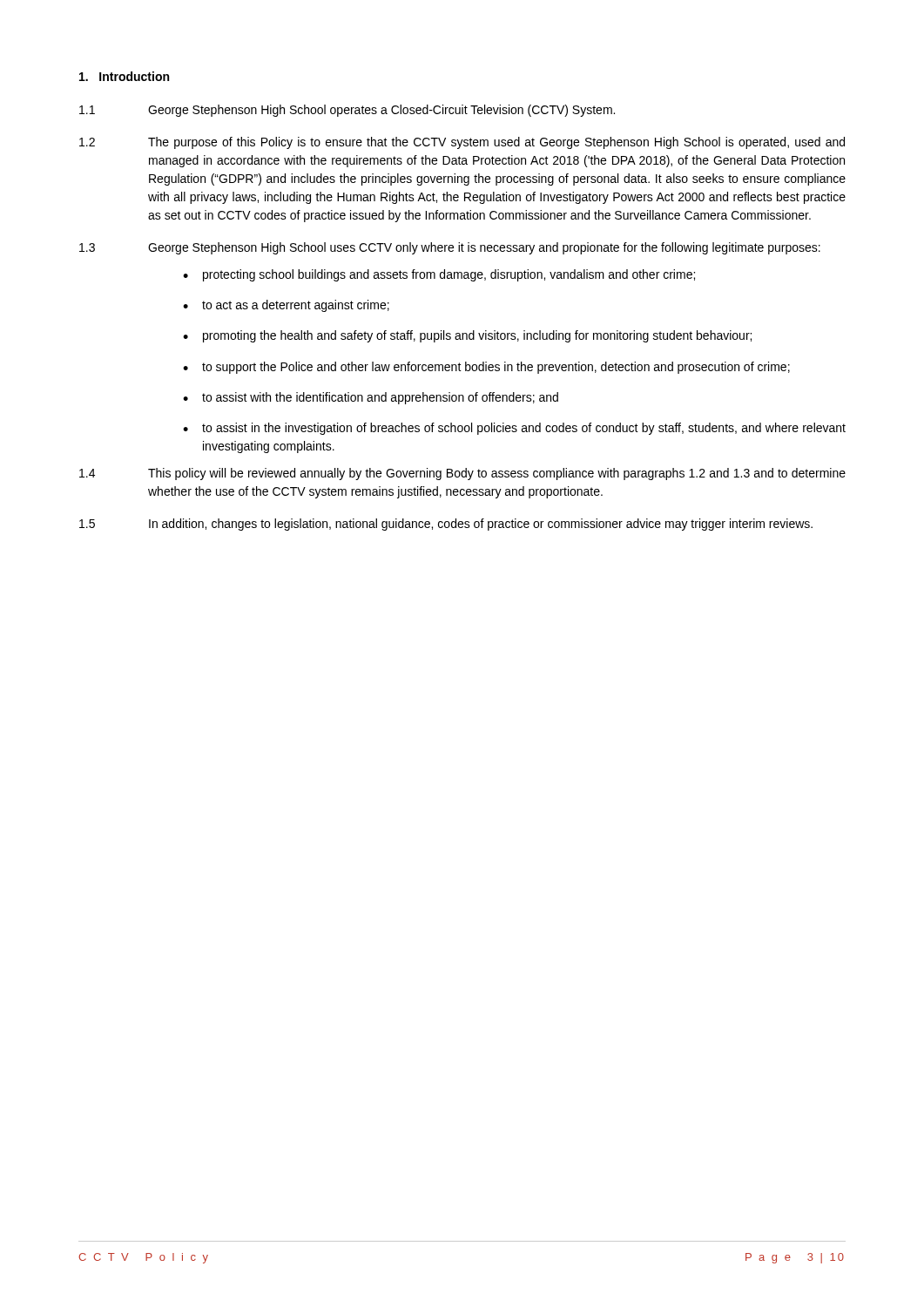Find the region starting "• promoting the"
The image size is (924, 1307).
click(514, 338)
